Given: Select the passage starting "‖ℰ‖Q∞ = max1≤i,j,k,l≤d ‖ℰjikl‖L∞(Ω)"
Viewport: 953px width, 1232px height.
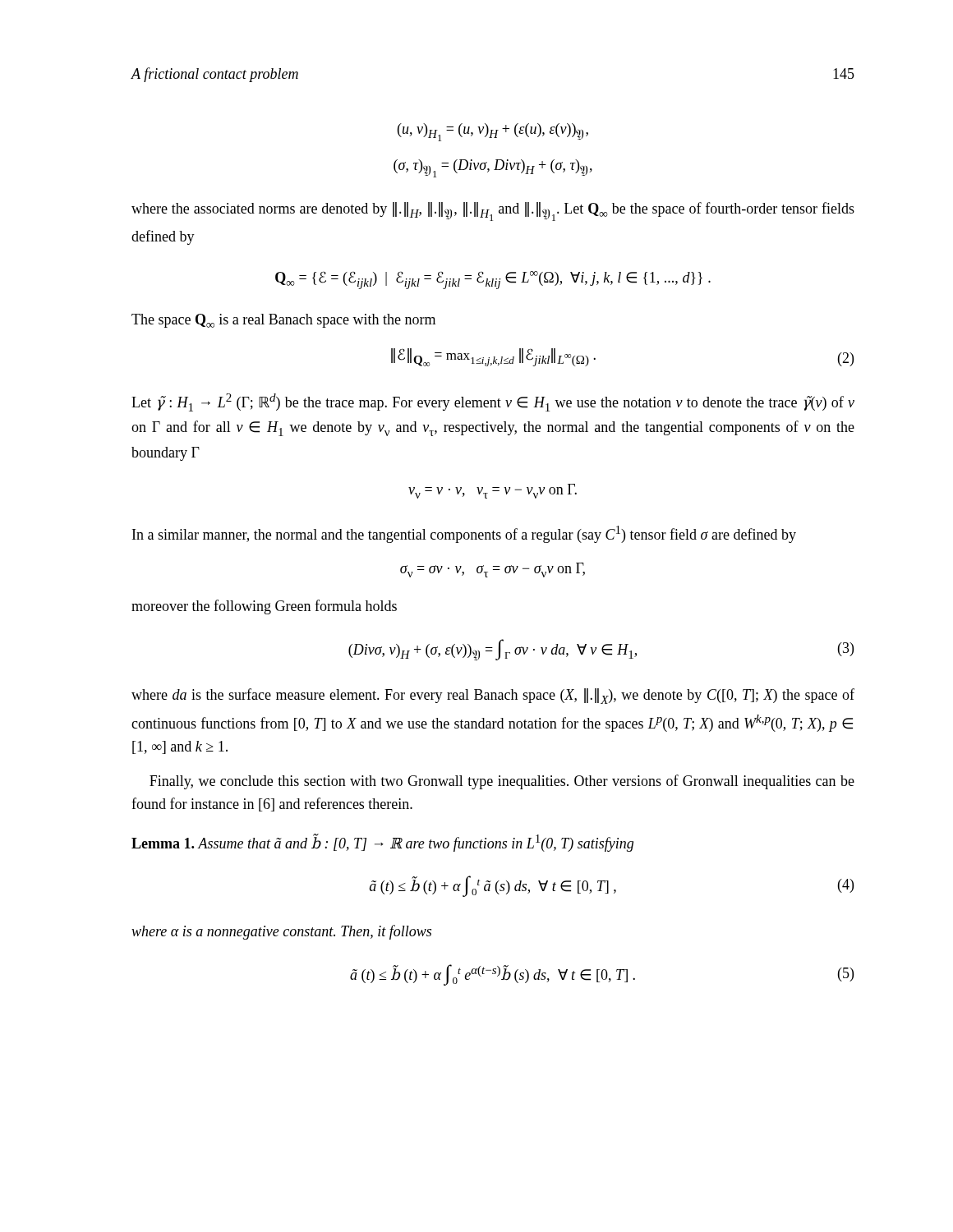Looking at the screenshot, I should 495,357.
